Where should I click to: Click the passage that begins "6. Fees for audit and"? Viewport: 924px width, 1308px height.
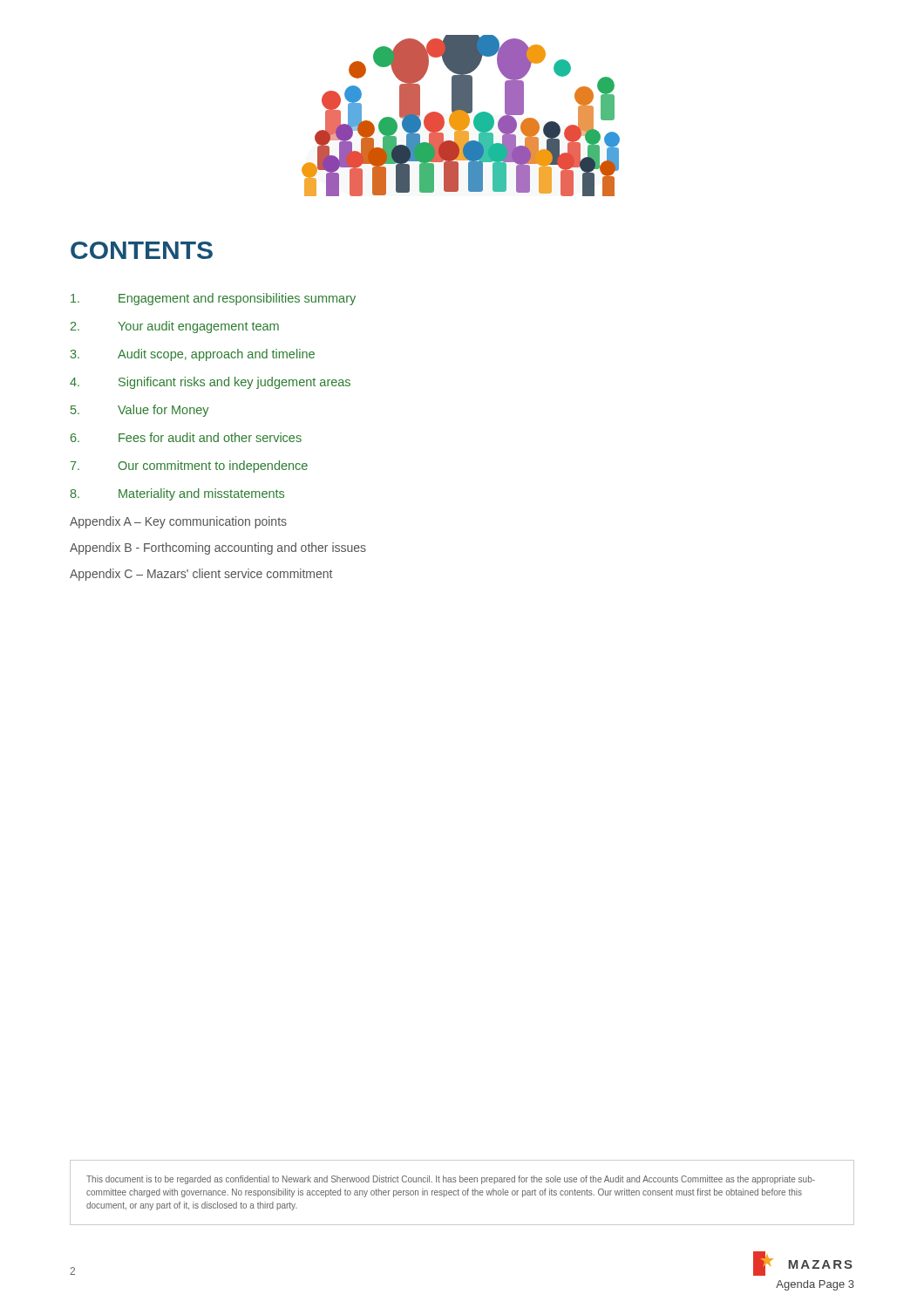pyautogui.click(x=186, y=438)
